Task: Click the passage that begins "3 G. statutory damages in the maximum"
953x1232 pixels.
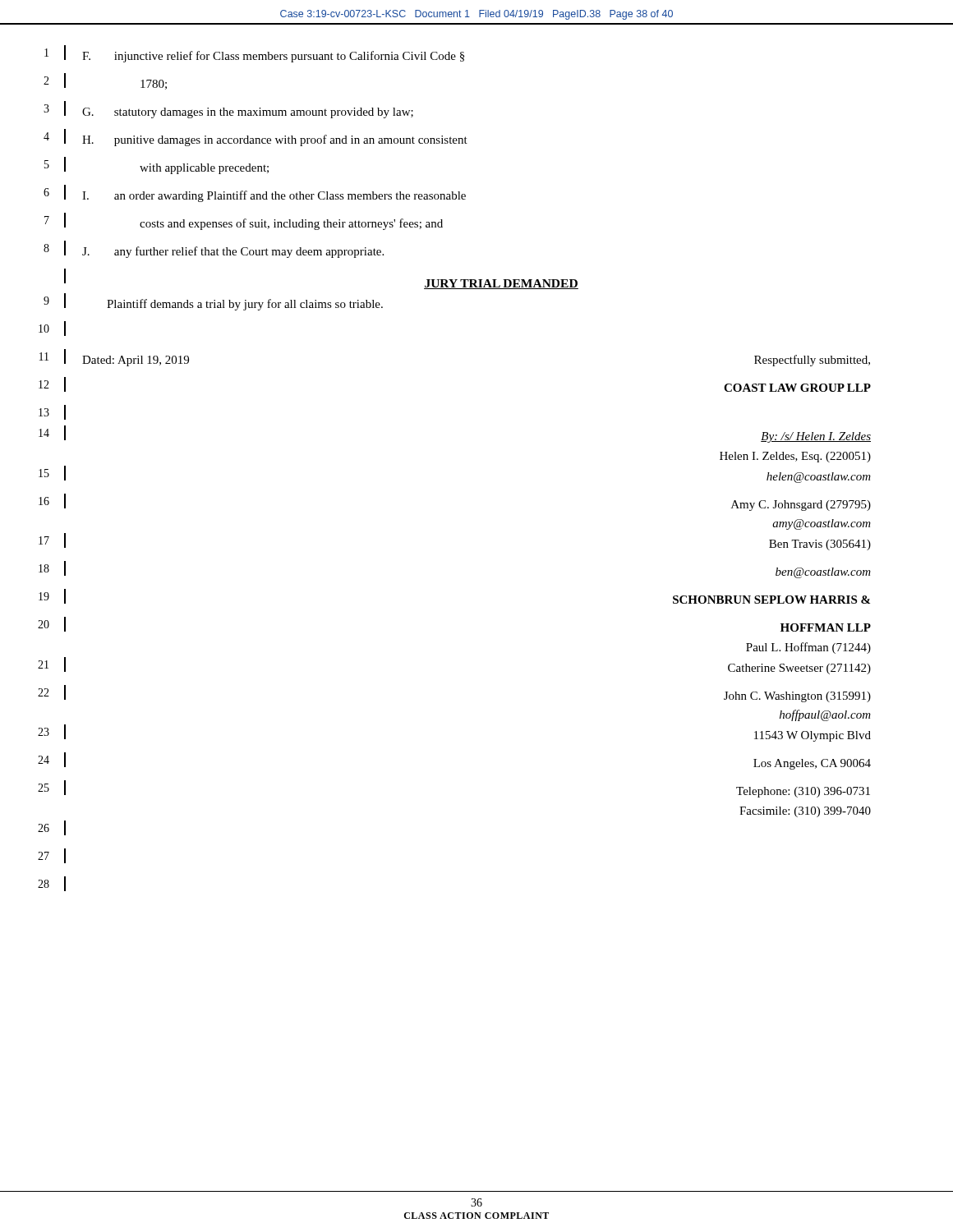Action: pyautogui.click(x=228, y=110)
